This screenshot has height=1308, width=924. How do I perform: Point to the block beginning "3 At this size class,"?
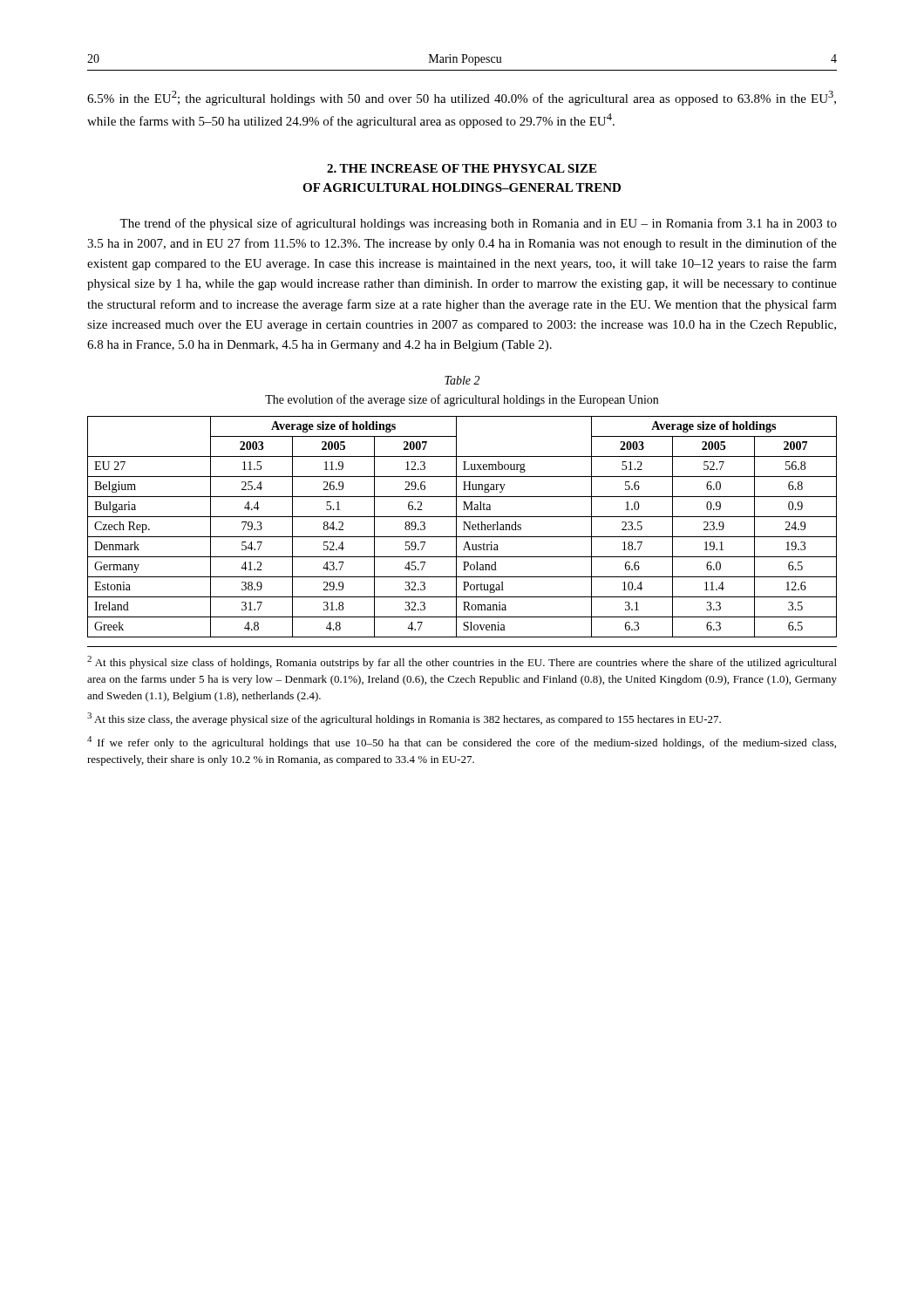tap(404, 718)
